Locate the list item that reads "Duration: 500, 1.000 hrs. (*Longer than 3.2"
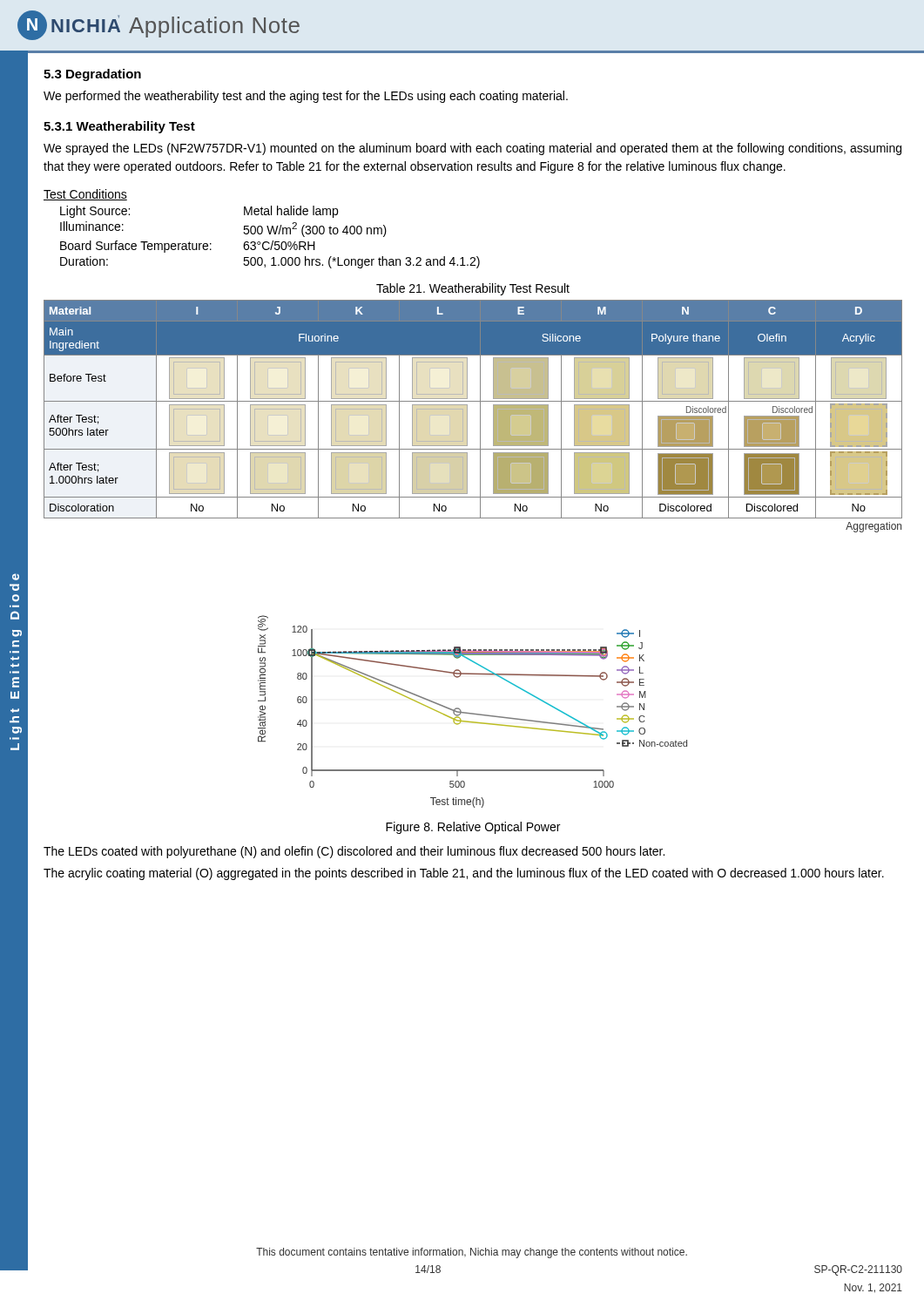 pos(270,261)
